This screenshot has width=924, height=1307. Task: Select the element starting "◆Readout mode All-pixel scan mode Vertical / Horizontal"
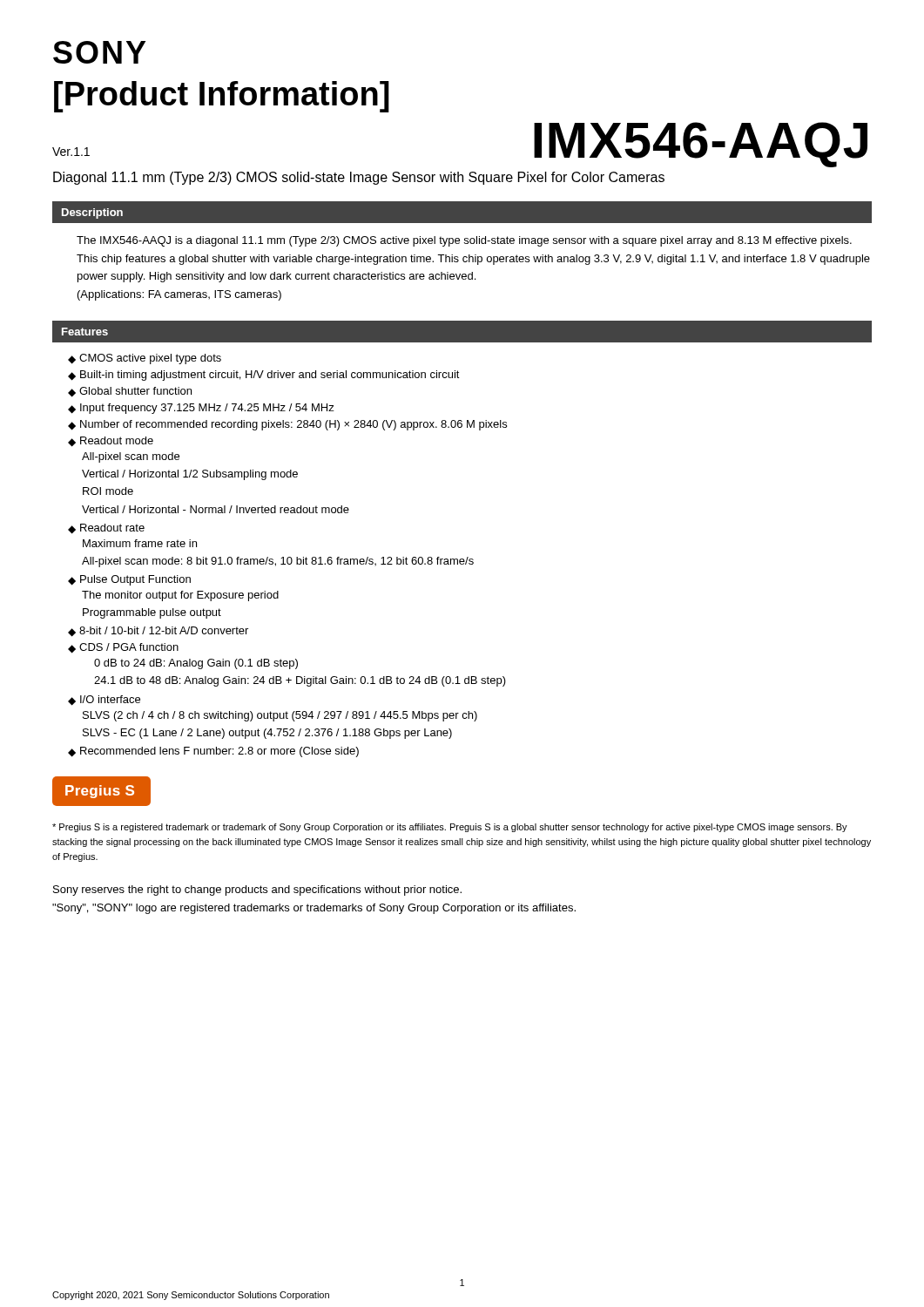point(111,442)
